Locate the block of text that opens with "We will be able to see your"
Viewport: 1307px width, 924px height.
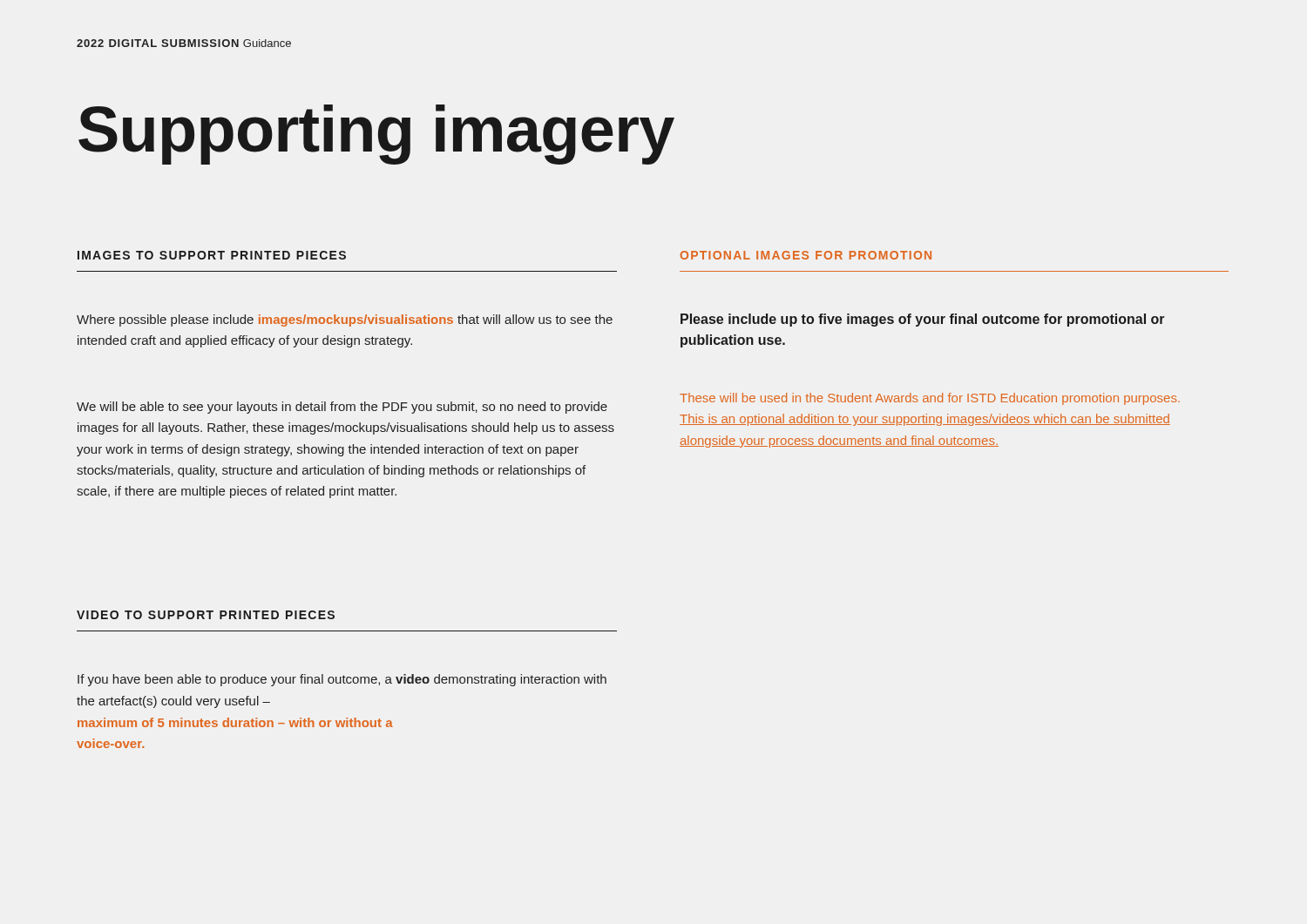(x=346, y=449)
